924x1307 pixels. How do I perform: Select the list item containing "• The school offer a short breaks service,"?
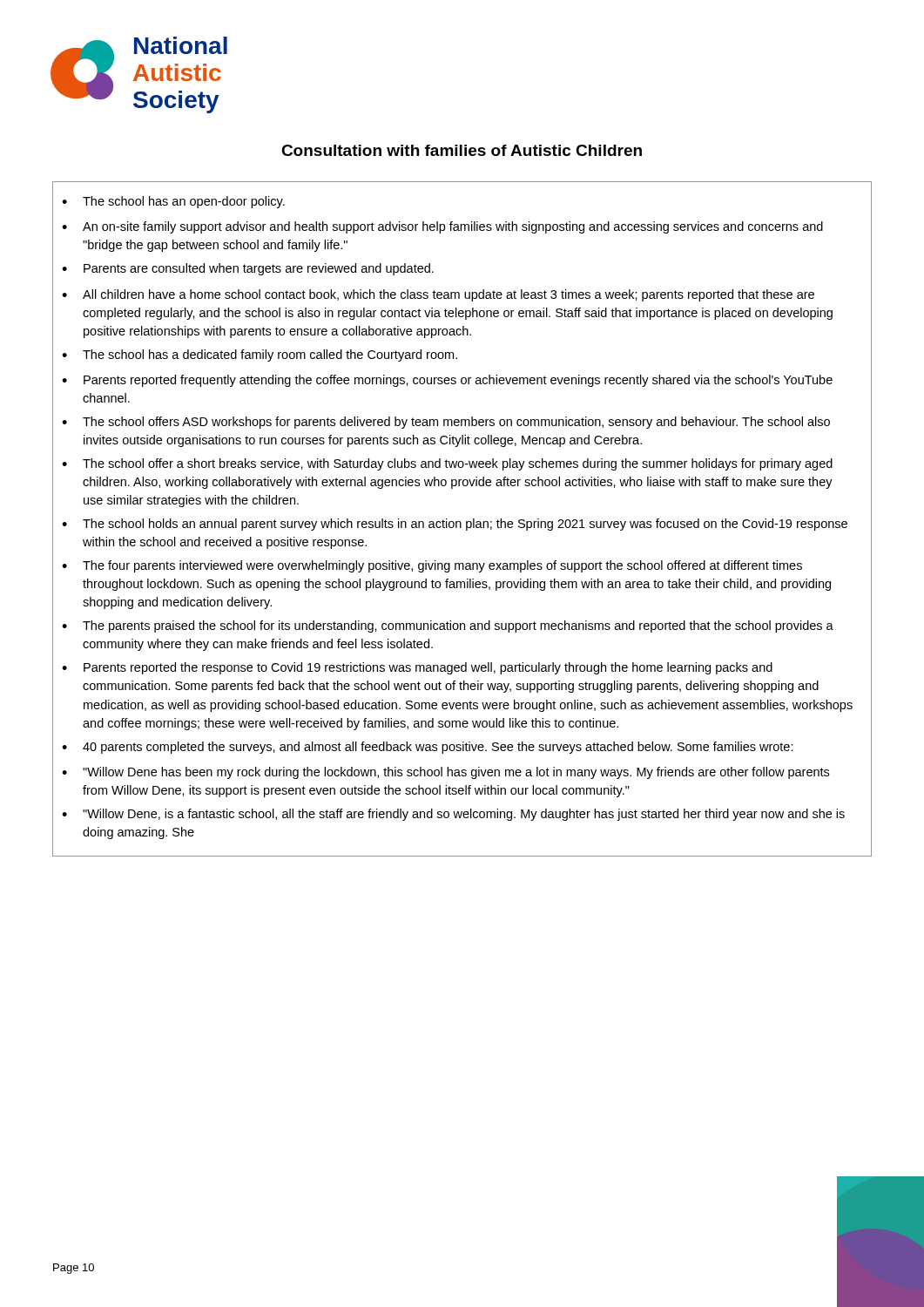458,483
